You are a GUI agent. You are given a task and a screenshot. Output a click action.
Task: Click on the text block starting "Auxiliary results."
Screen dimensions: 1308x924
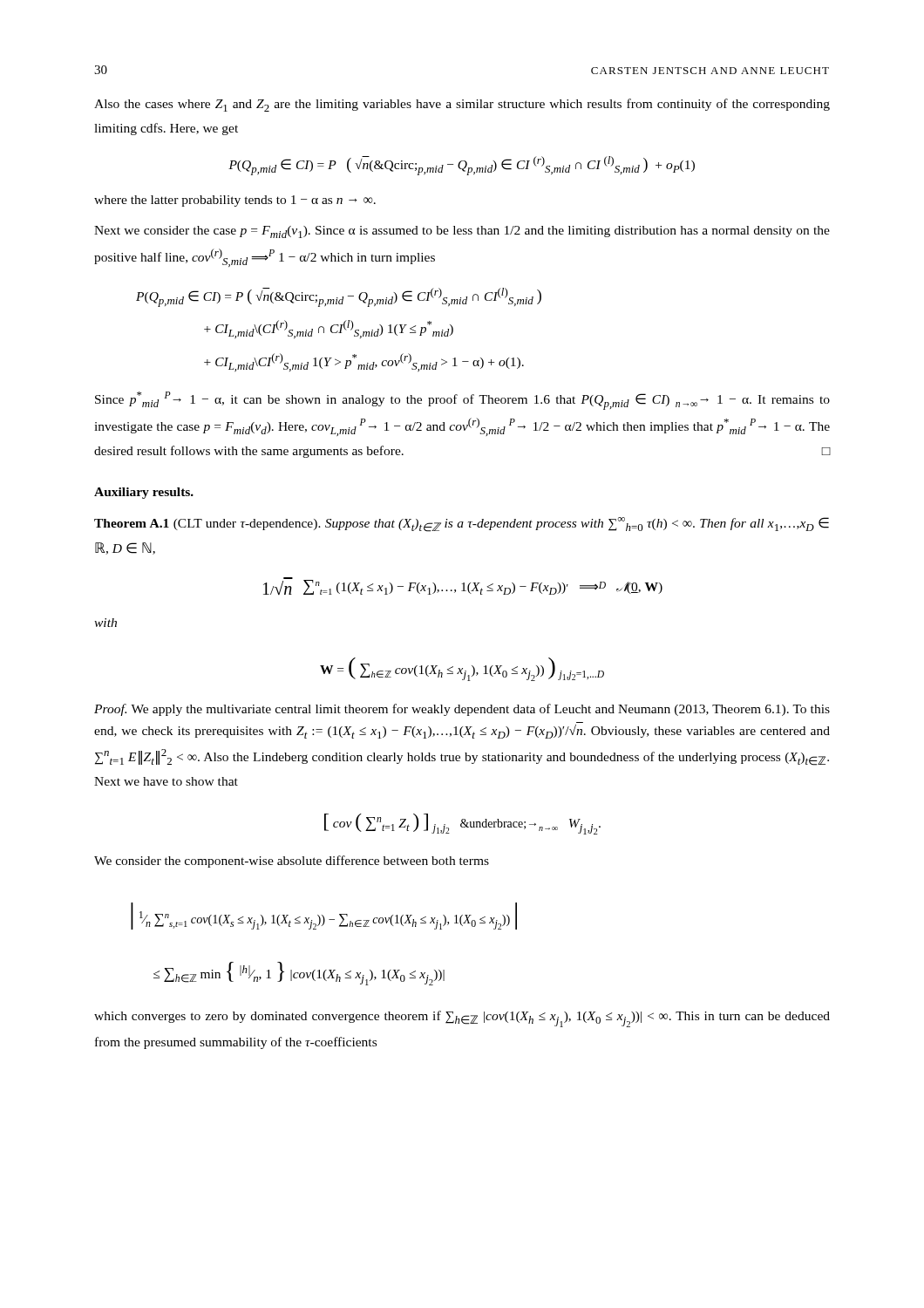click(144, 493)
